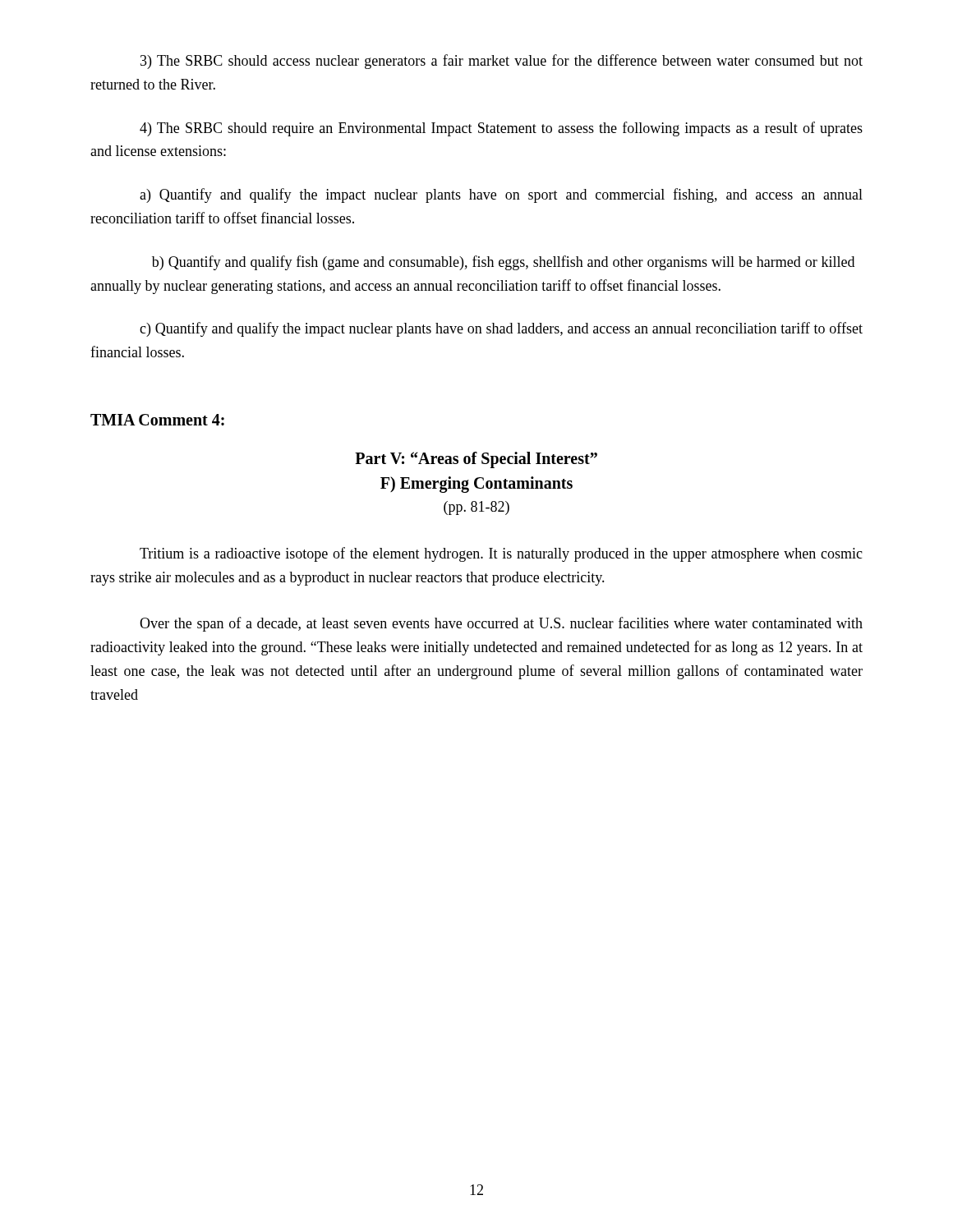Locate the list item with the text "4) The SRBC should require an Environmental Impact"
Viewport: 953px width, 1232px height.
click(x=476, y=140)
